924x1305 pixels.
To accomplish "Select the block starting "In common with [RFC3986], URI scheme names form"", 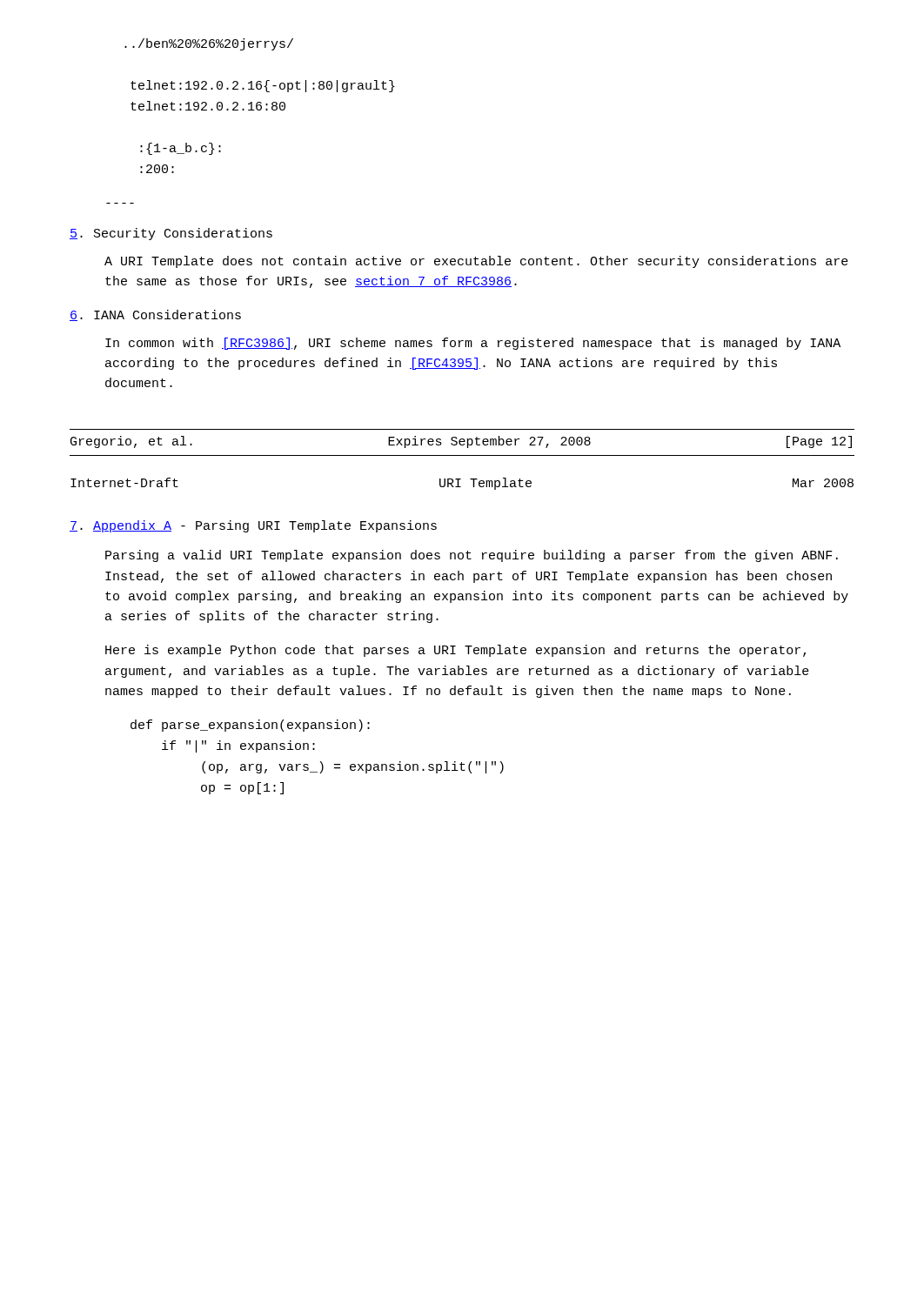I will pos(473,364).
